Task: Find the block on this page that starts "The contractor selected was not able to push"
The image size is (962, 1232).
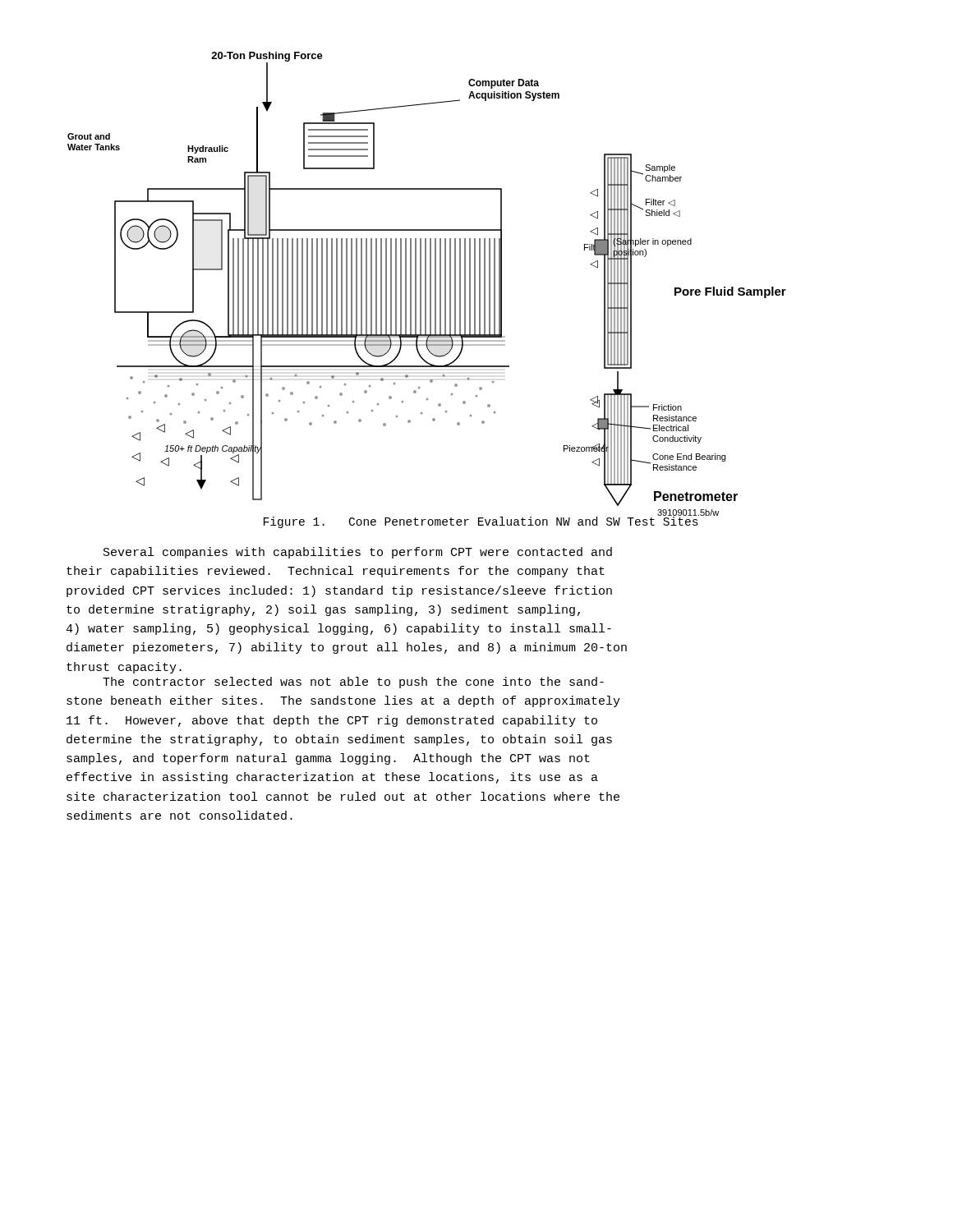Action: pos(343,750)
